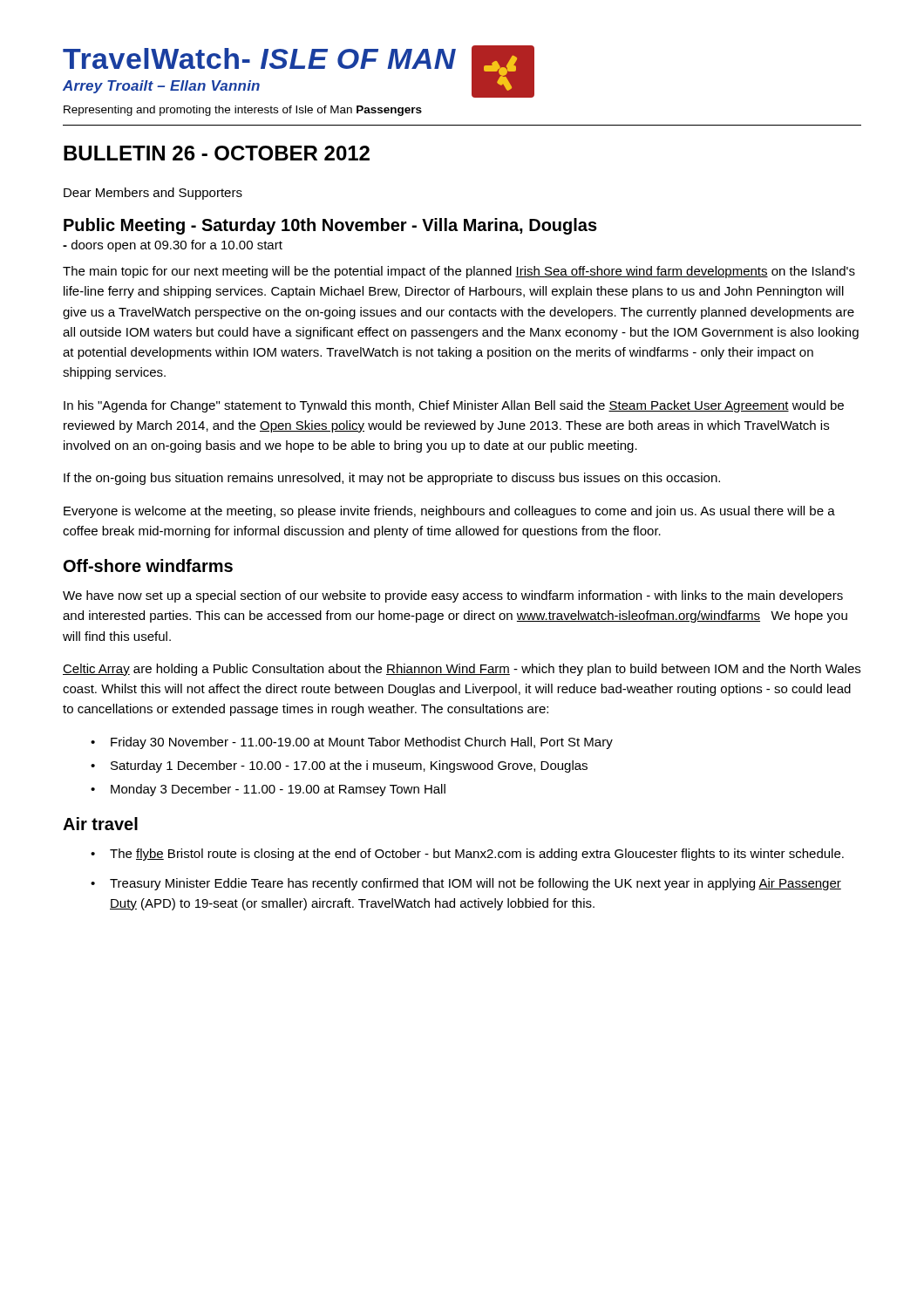Click on the passage starting "•The flybe Bristol route is closing"
The height and width of the screenshot is (1308, 924).
coord(468,854)
